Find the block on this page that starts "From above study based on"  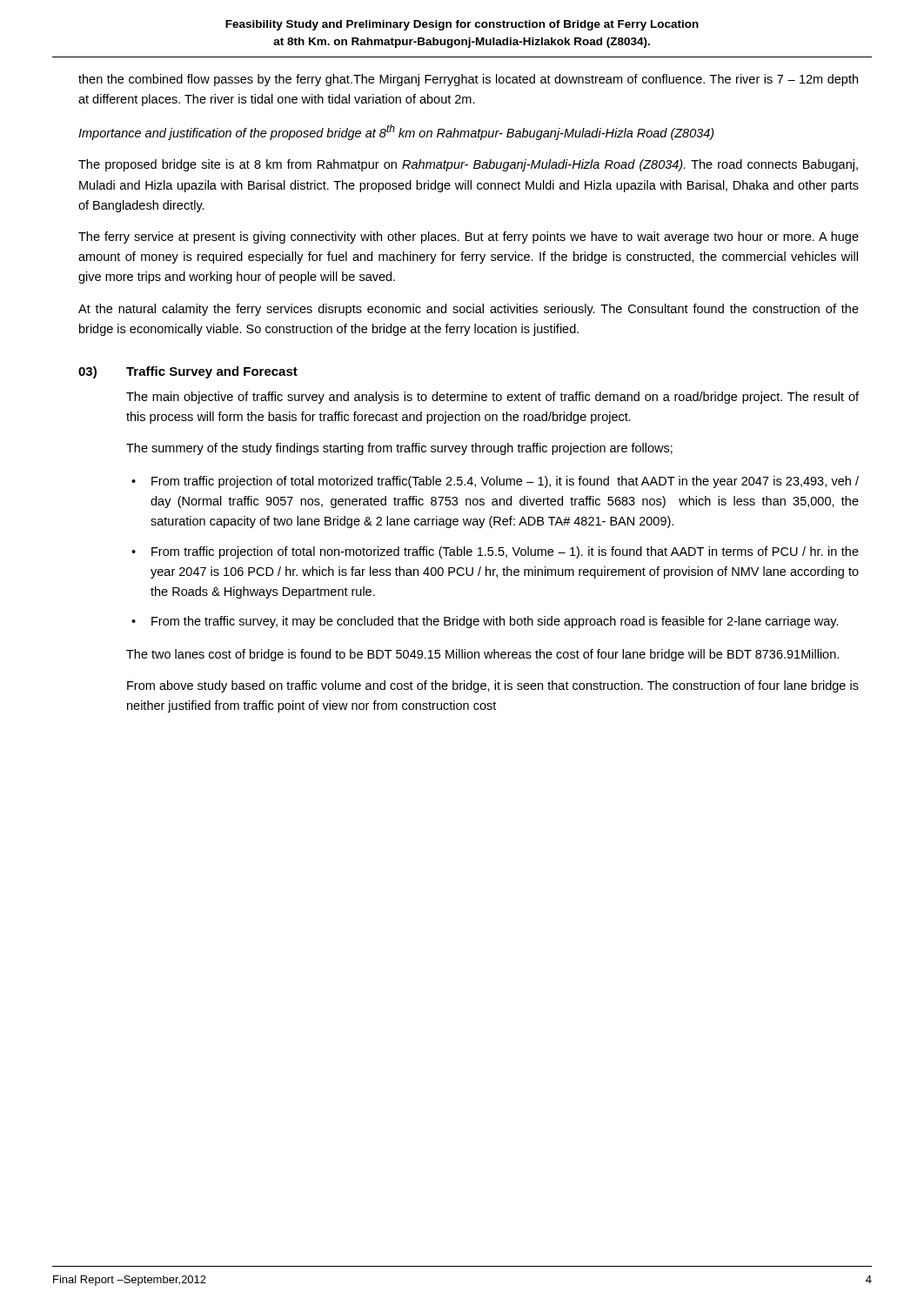(x=492, y=696)
